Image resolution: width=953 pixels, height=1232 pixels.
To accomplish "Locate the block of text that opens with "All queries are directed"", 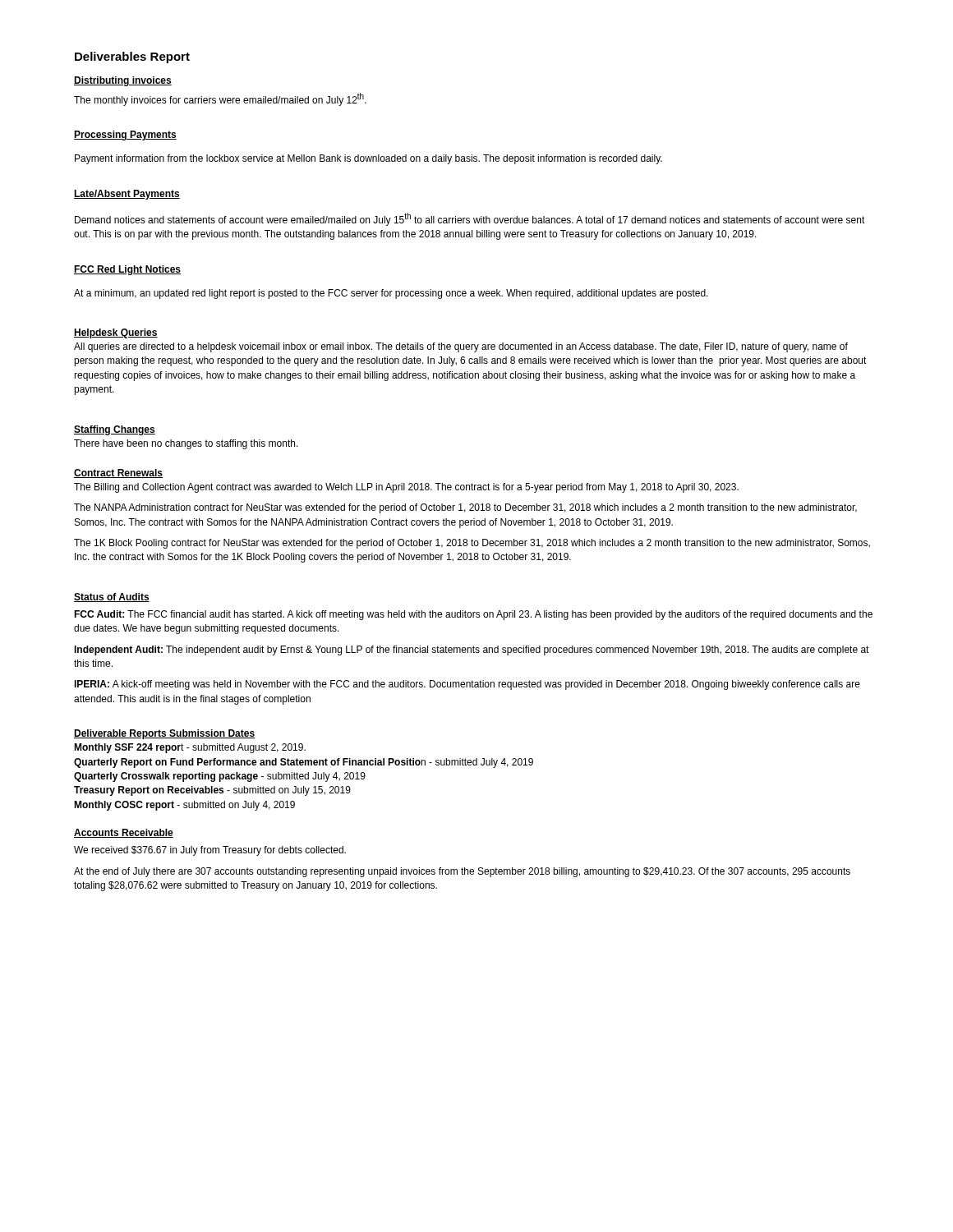I will [x=470, y=368].
